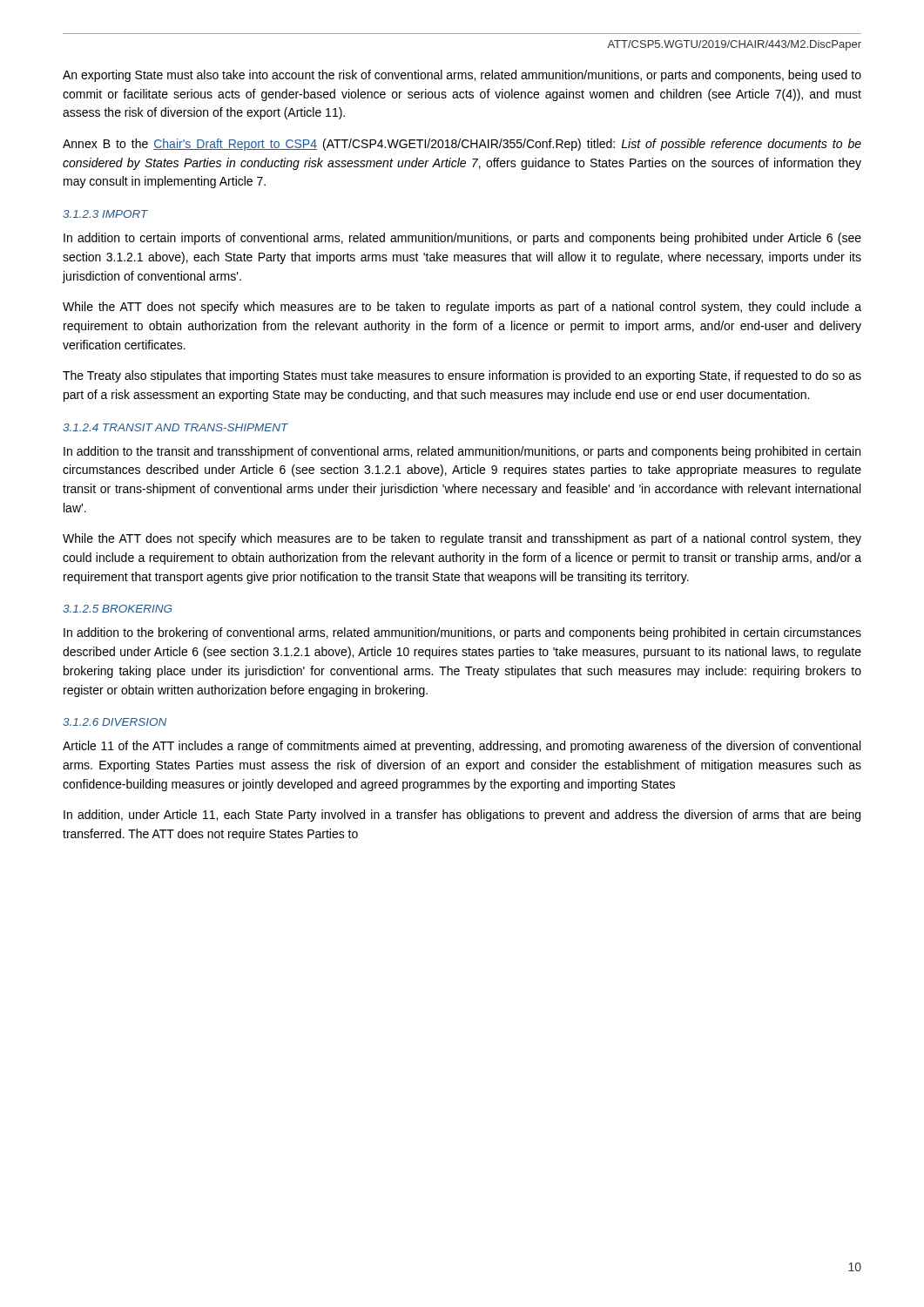The image size is (924, 1307).
Task: Locate the text block that says "Annex B to"
Action: click(462, 163)
